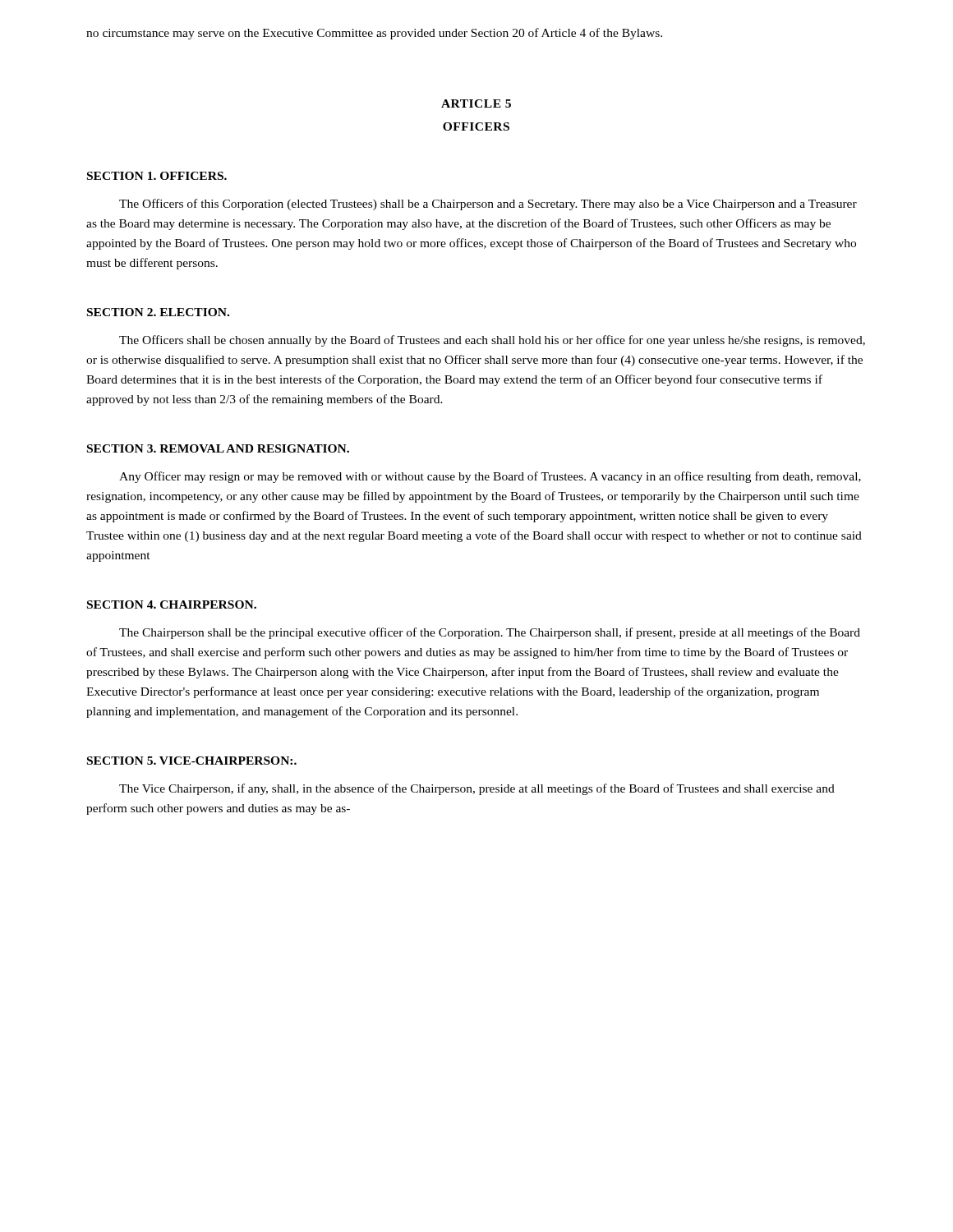Select the text block containing "The Vice Chairperson, if"
Viewport: 953px width, 1232px height.
(x=476, y=799)
